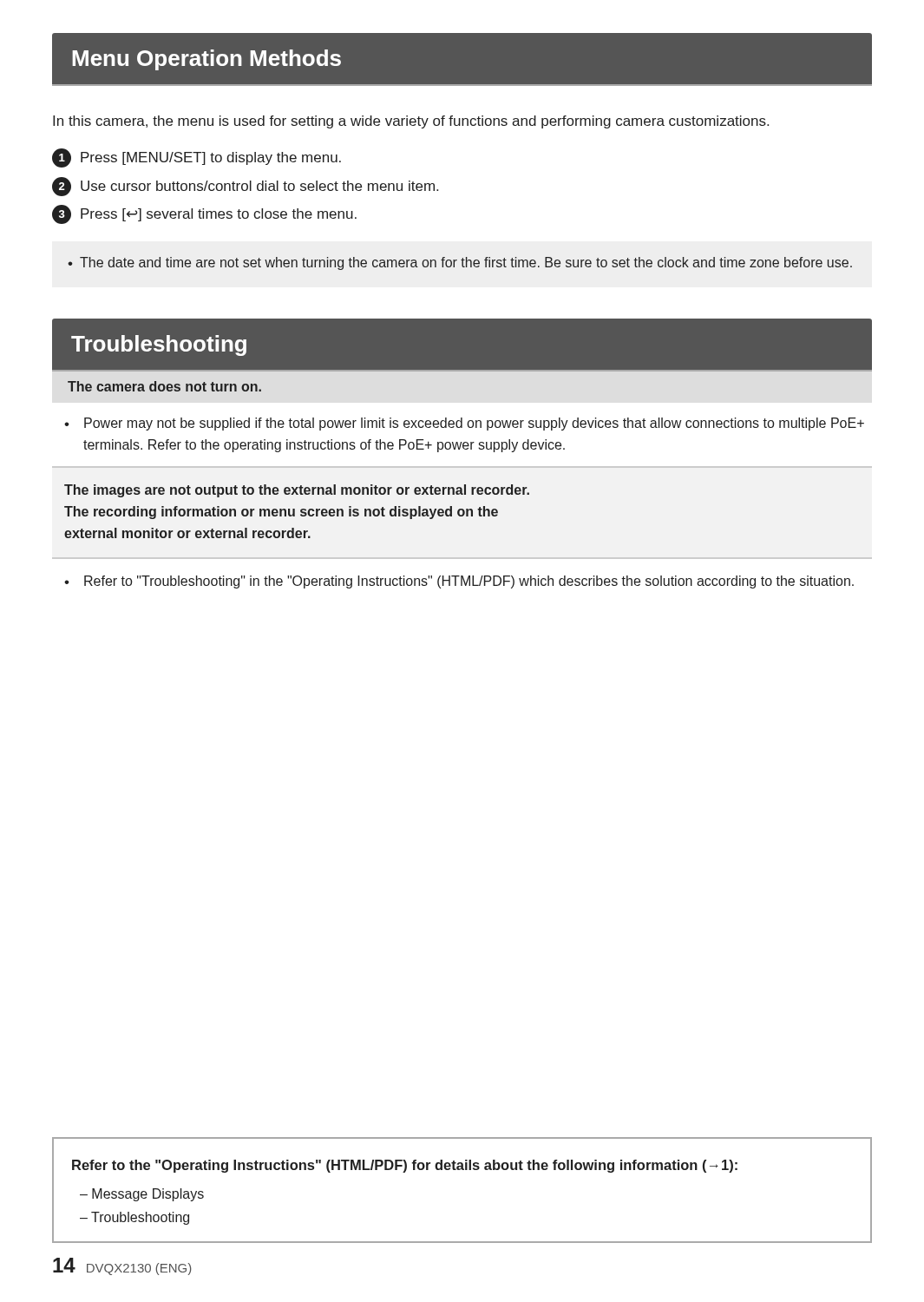The width and height of the screenshot is (924, 1302).
Task: Locate the block of text that opens with "• The date and time are not set"
Action: click(462, 264)
